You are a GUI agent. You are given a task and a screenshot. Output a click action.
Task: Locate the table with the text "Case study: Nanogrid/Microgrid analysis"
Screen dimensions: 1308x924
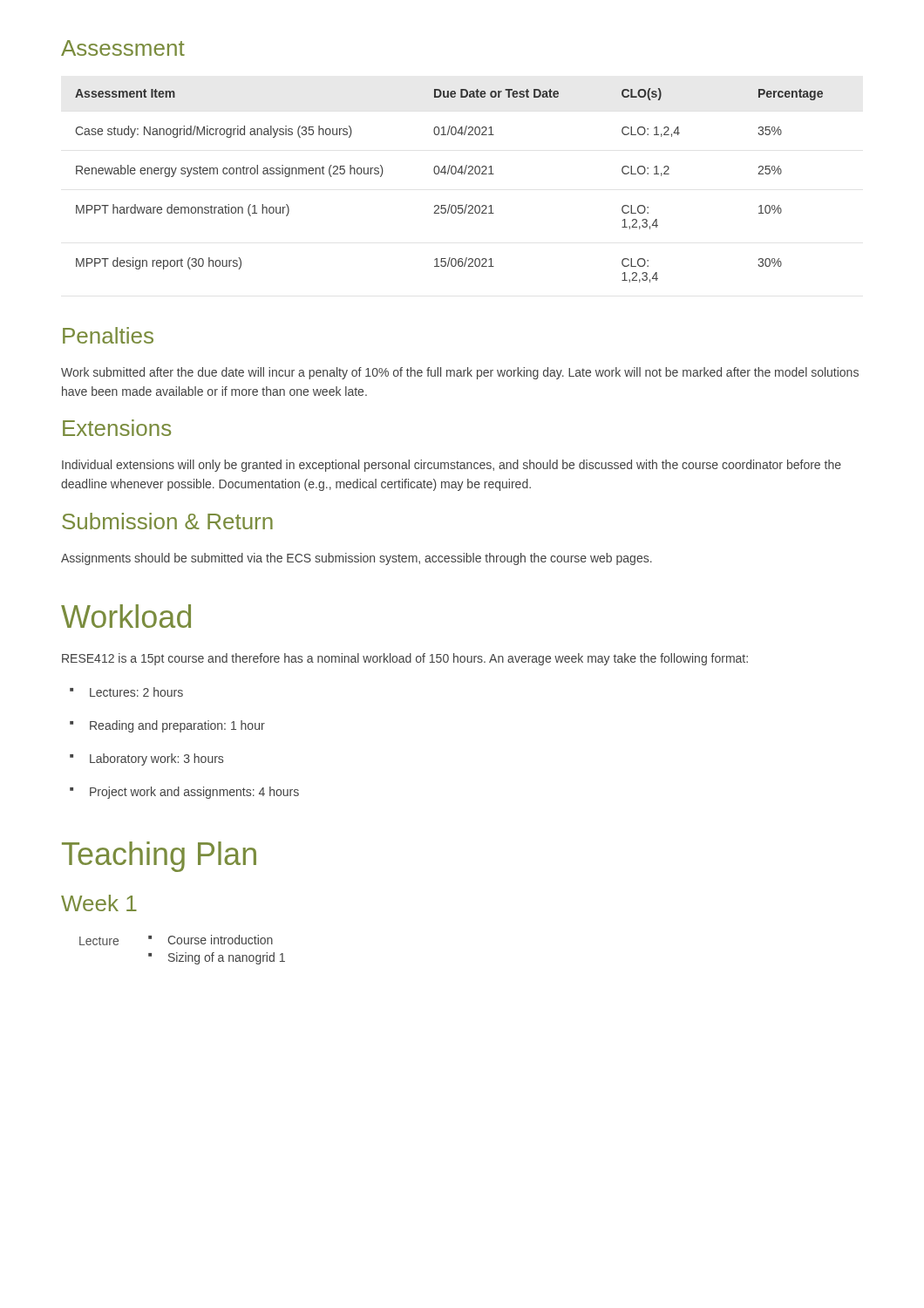462,186
